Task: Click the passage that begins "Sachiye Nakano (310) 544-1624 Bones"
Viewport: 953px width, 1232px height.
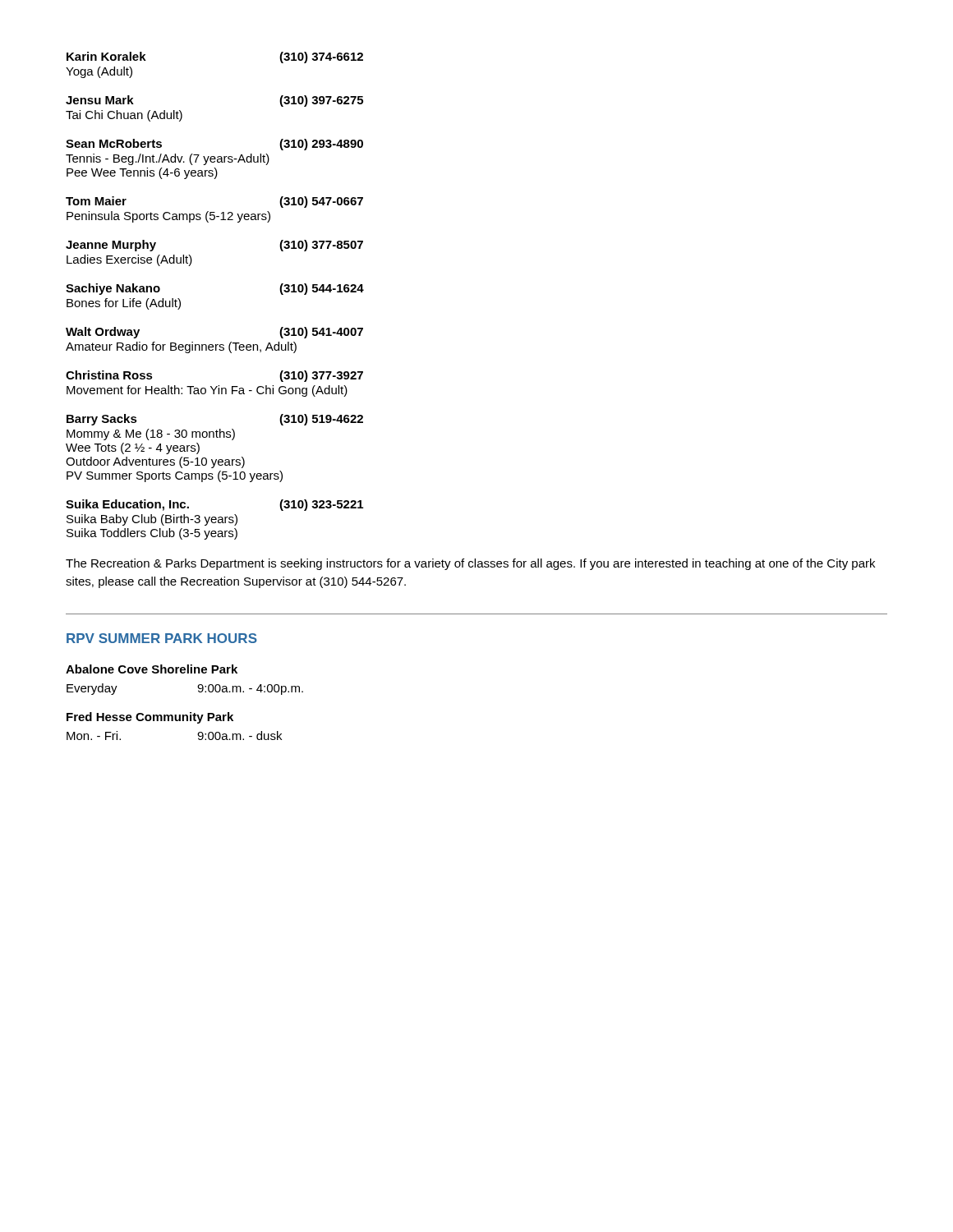Action: [109, 289]
